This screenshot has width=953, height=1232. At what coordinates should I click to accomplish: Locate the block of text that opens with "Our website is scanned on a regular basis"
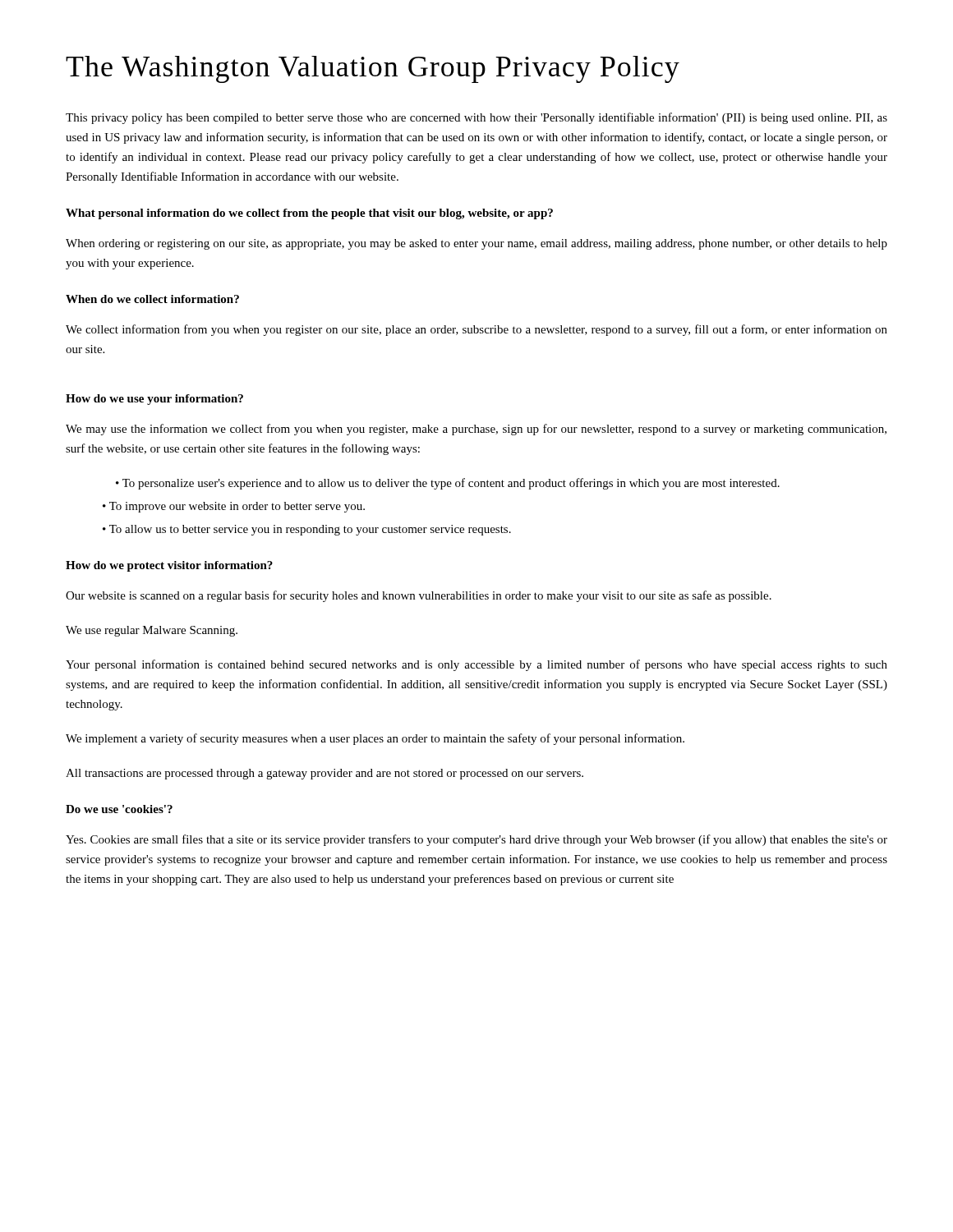point(476,596)
